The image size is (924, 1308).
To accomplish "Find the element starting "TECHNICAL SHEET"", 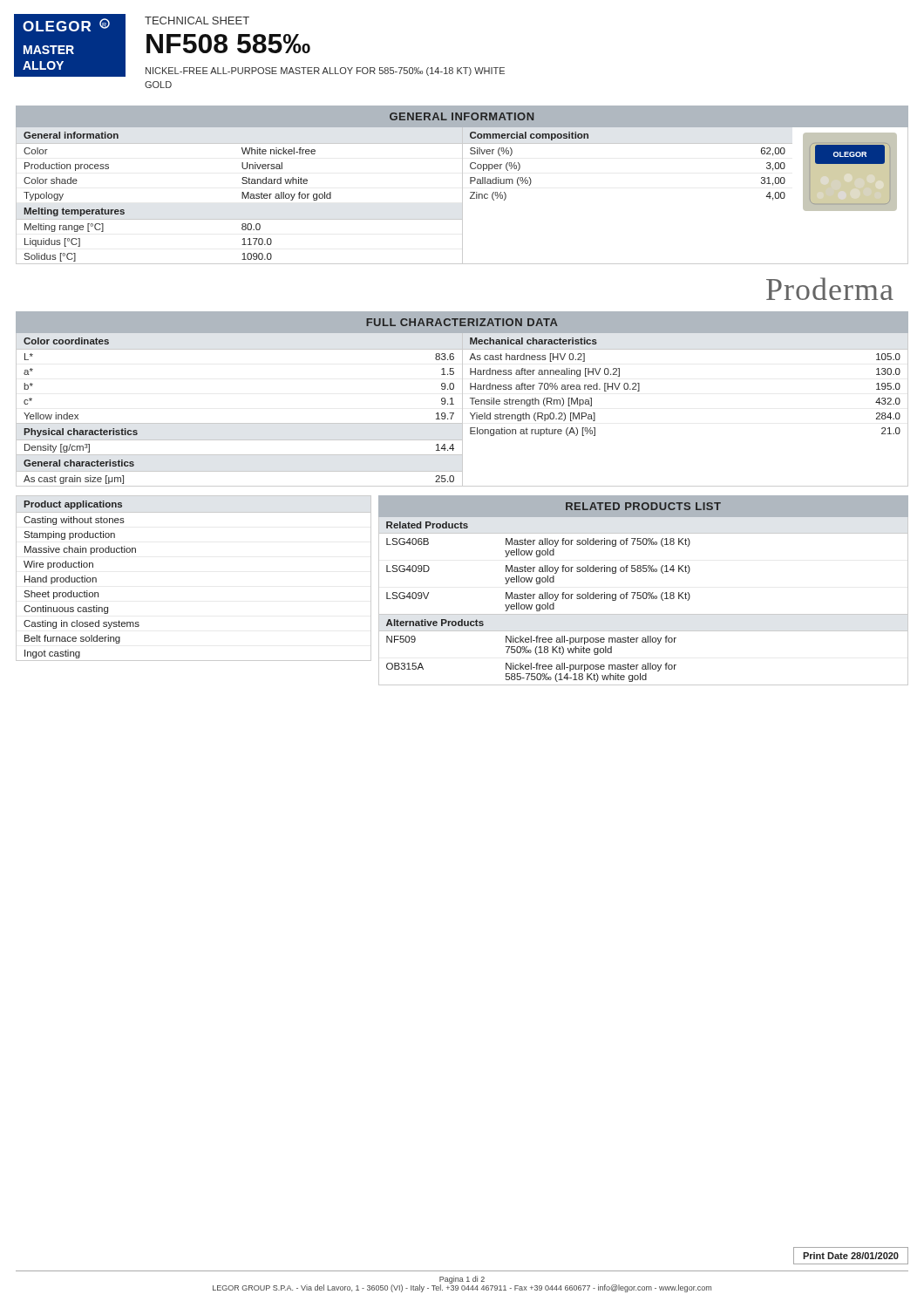I will 197,21.
